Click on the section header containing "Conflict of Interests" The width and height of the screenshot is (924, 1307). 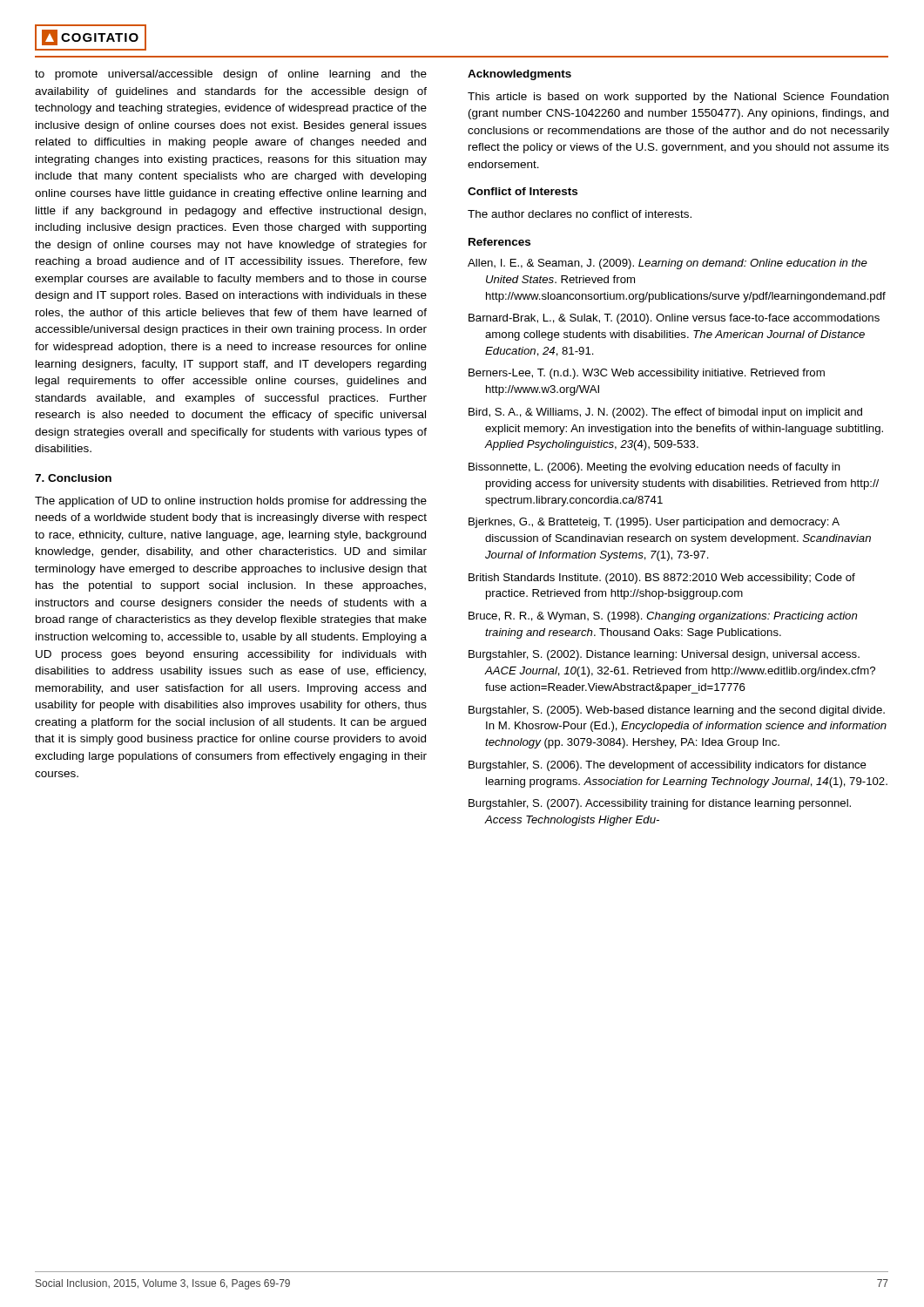coord(523,191)
